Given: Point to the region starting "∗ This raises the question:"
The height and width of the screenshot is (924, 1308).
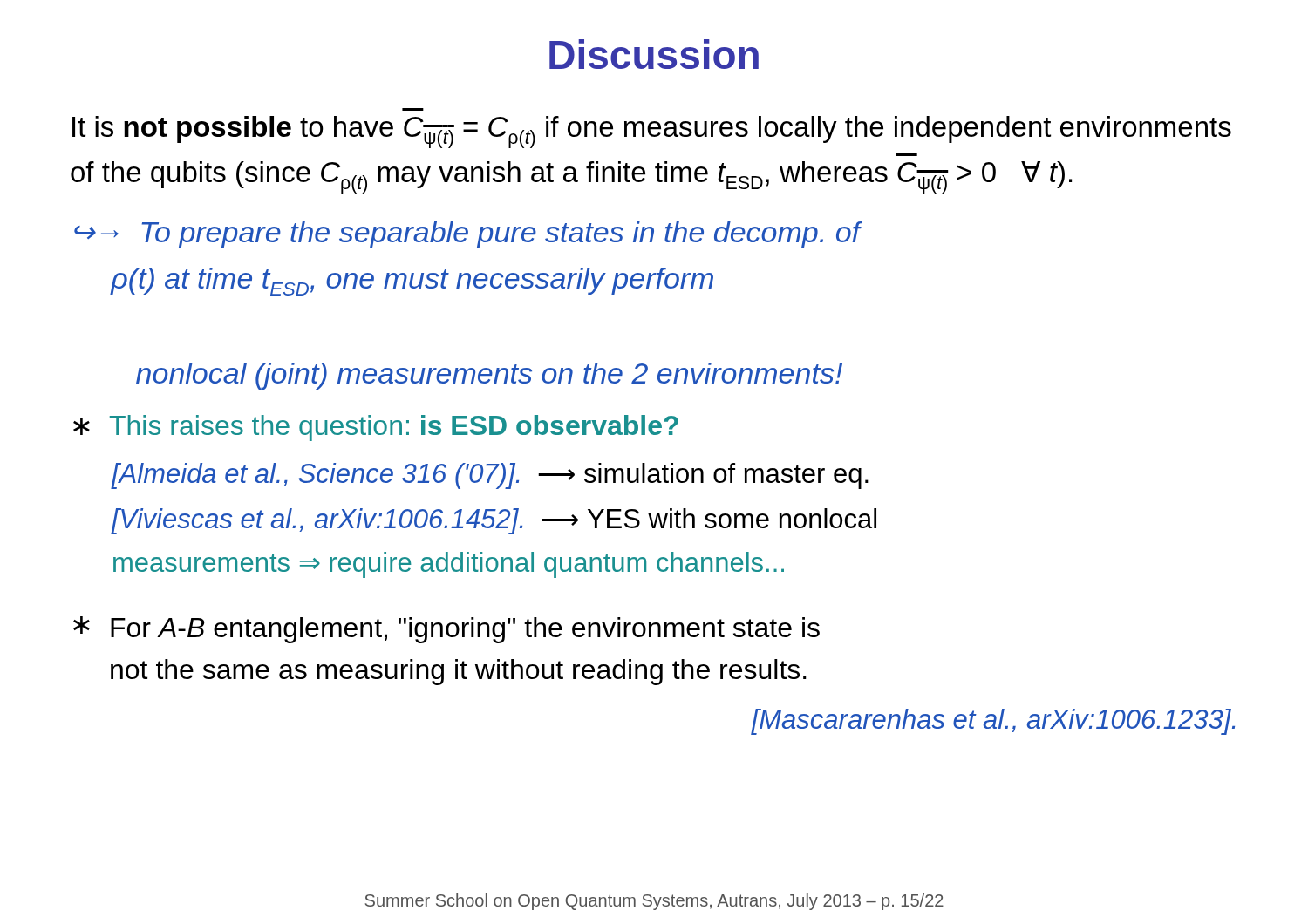Looking at the screenshot, I should pyautogui.click(x=654, y=426).
